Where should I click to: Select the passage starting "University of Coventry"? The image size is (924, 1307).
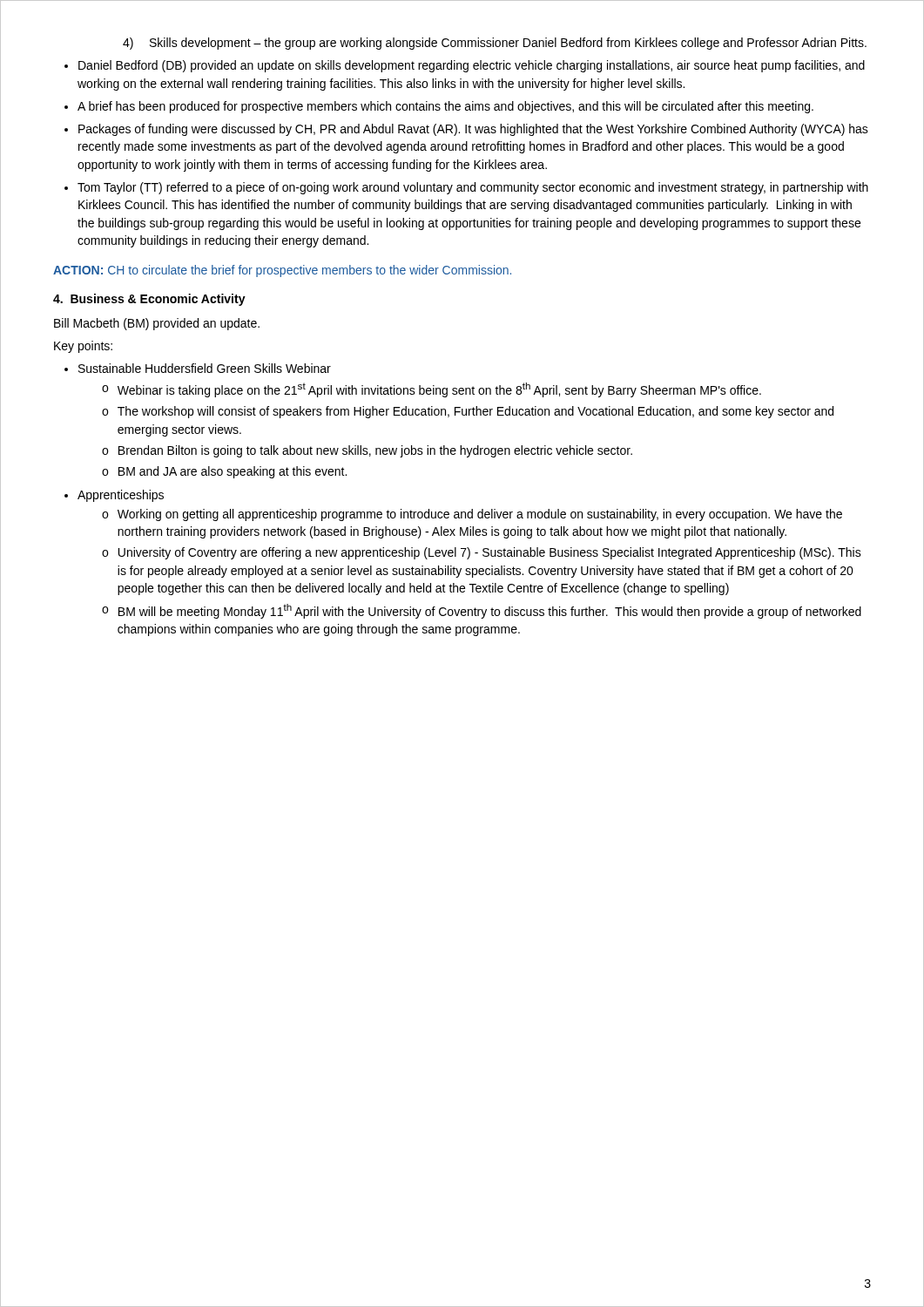[x=494, y=571]
